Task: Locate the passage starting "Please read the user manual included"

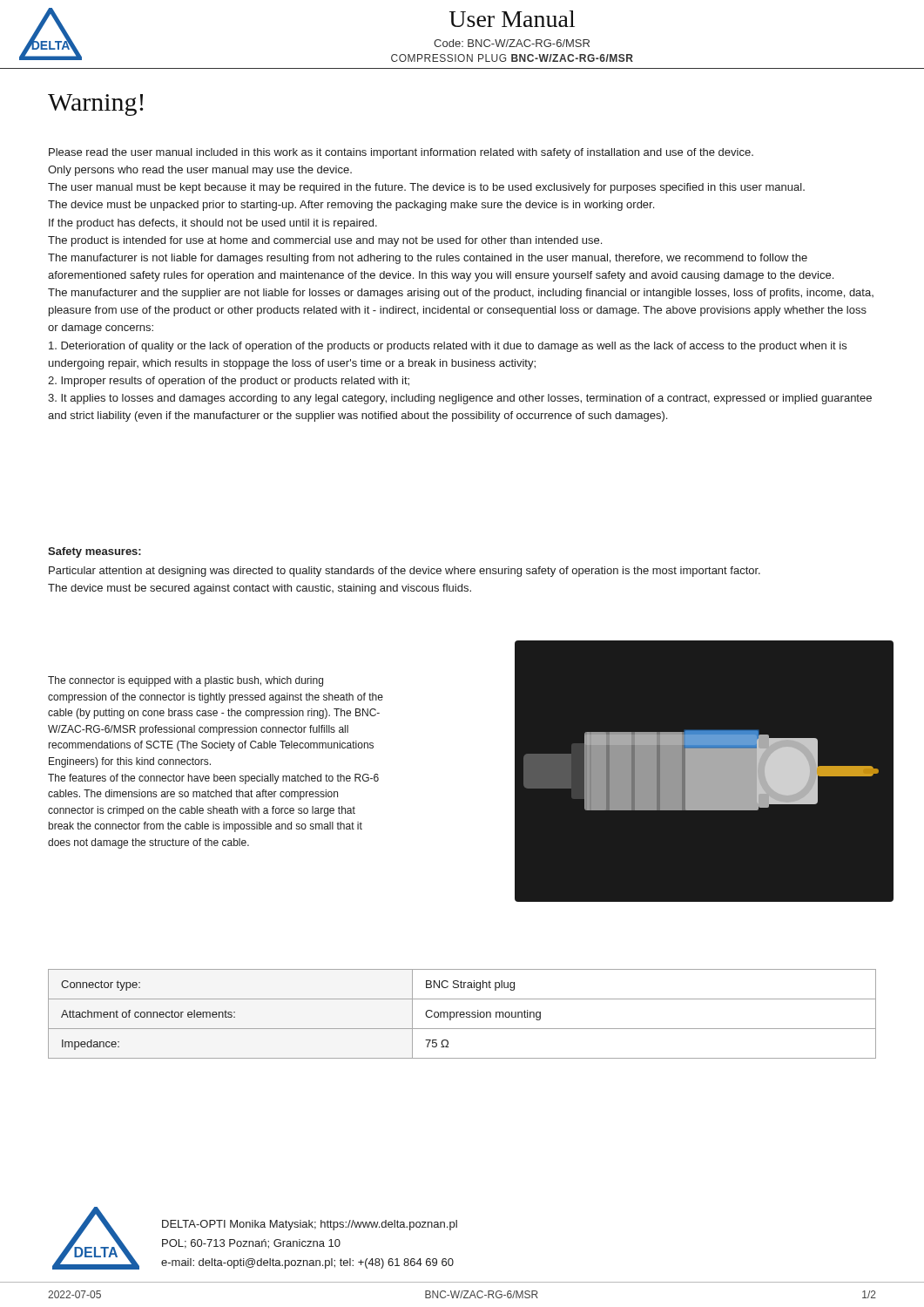Action: point(461,284)
